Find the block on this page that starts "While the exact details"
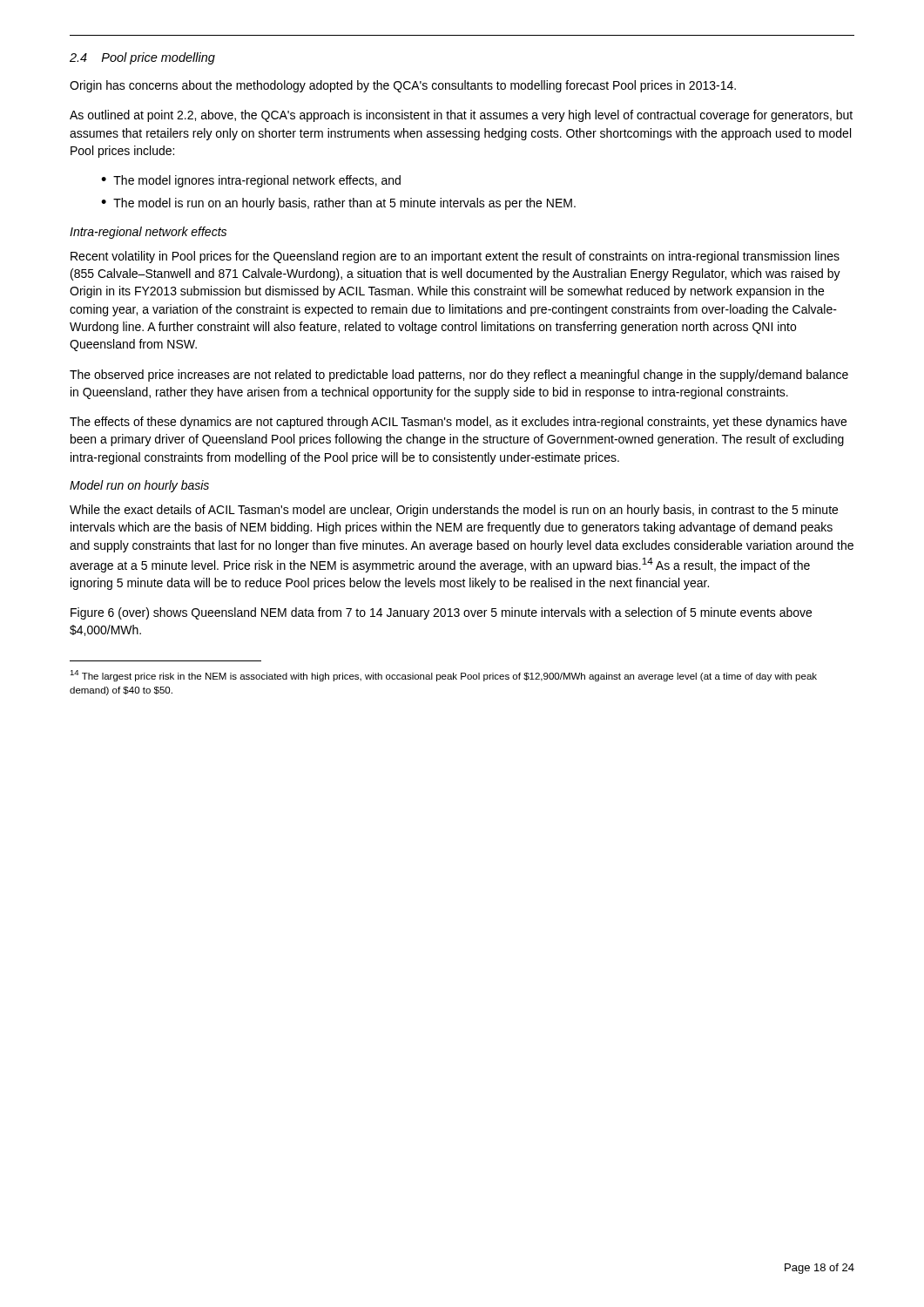 point(462,546)
